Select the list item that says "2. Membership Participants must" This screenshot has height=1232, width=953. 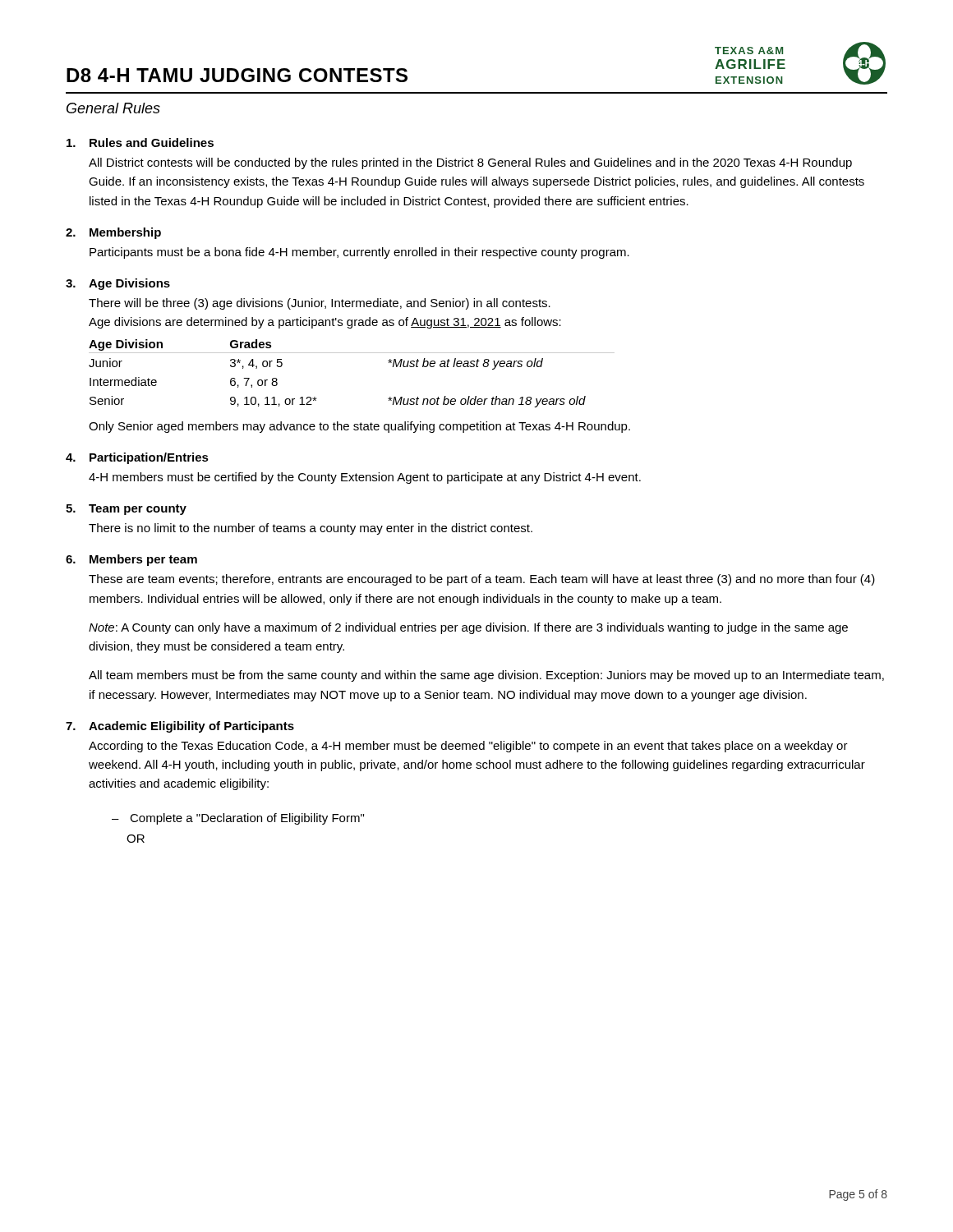pyautogui.click(x=476, y=243)
